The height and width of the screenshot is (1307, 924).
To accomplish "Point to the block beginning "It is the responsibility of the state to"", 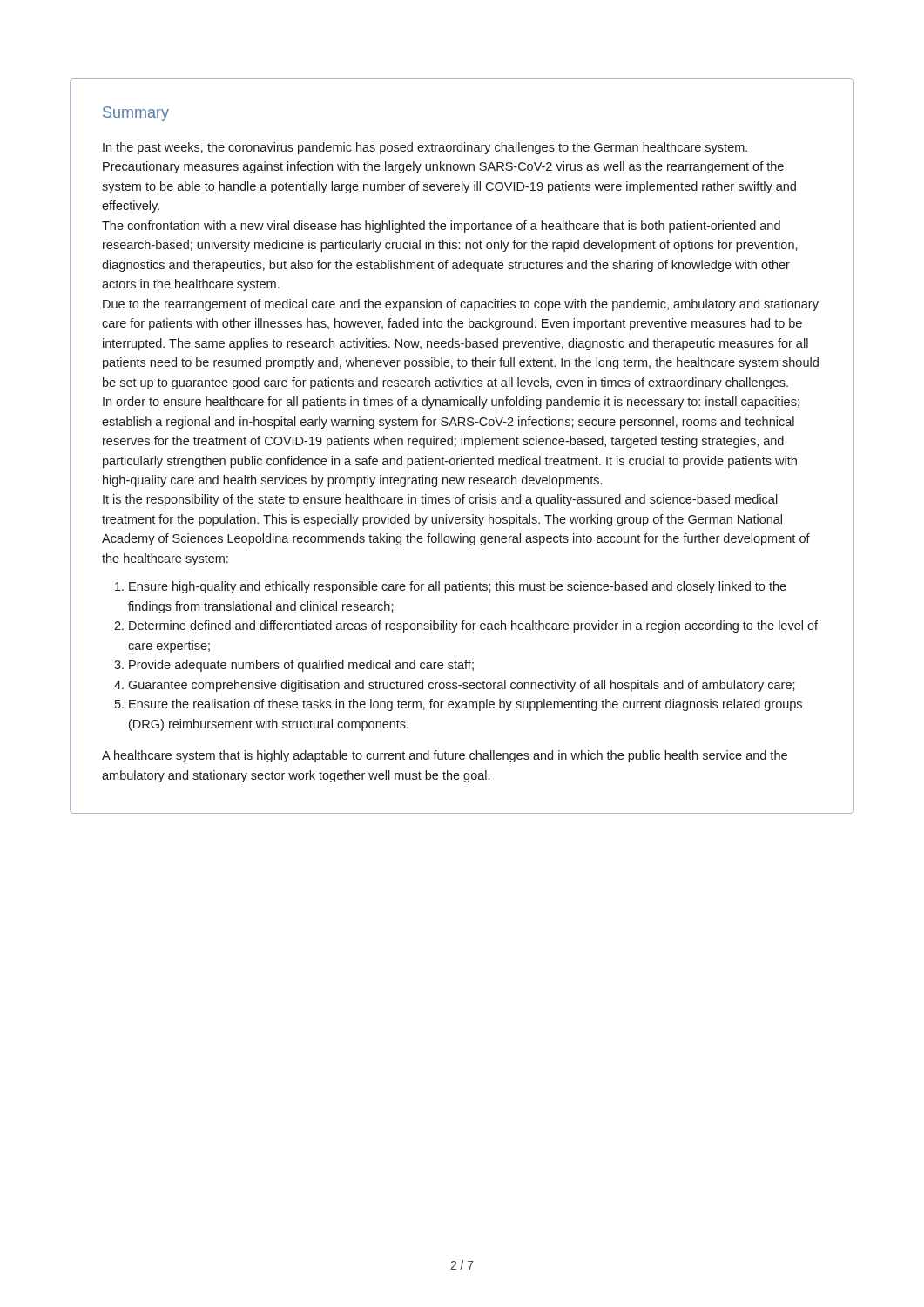I will coord(462,529).
